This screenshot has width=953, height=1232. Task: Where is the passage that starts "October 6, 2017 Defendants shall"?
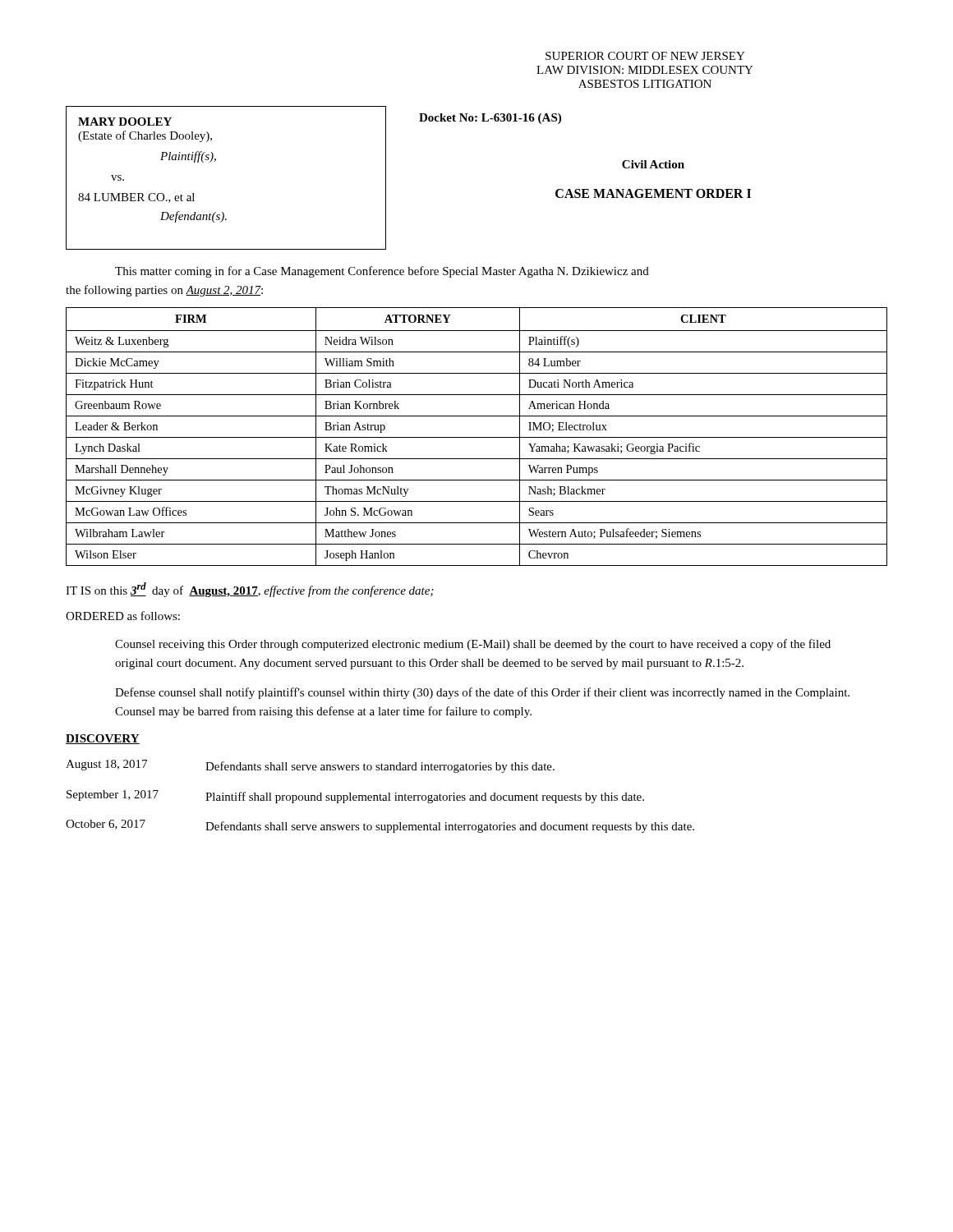[x=476, y=826]
